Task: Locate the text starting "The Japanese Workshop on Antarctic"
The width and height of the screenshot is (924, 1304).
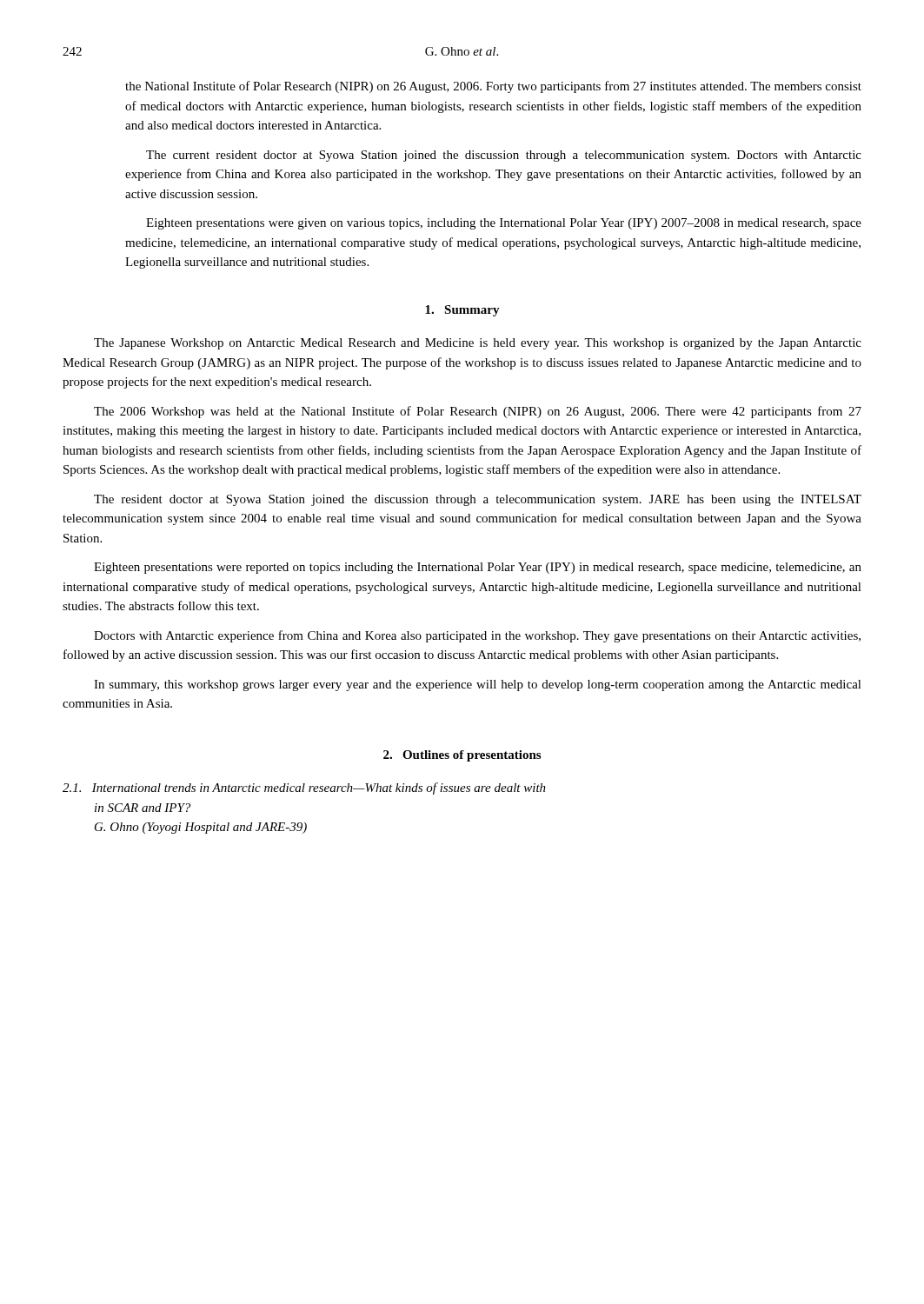Action: pyautogui.click(x=462, y=362)
